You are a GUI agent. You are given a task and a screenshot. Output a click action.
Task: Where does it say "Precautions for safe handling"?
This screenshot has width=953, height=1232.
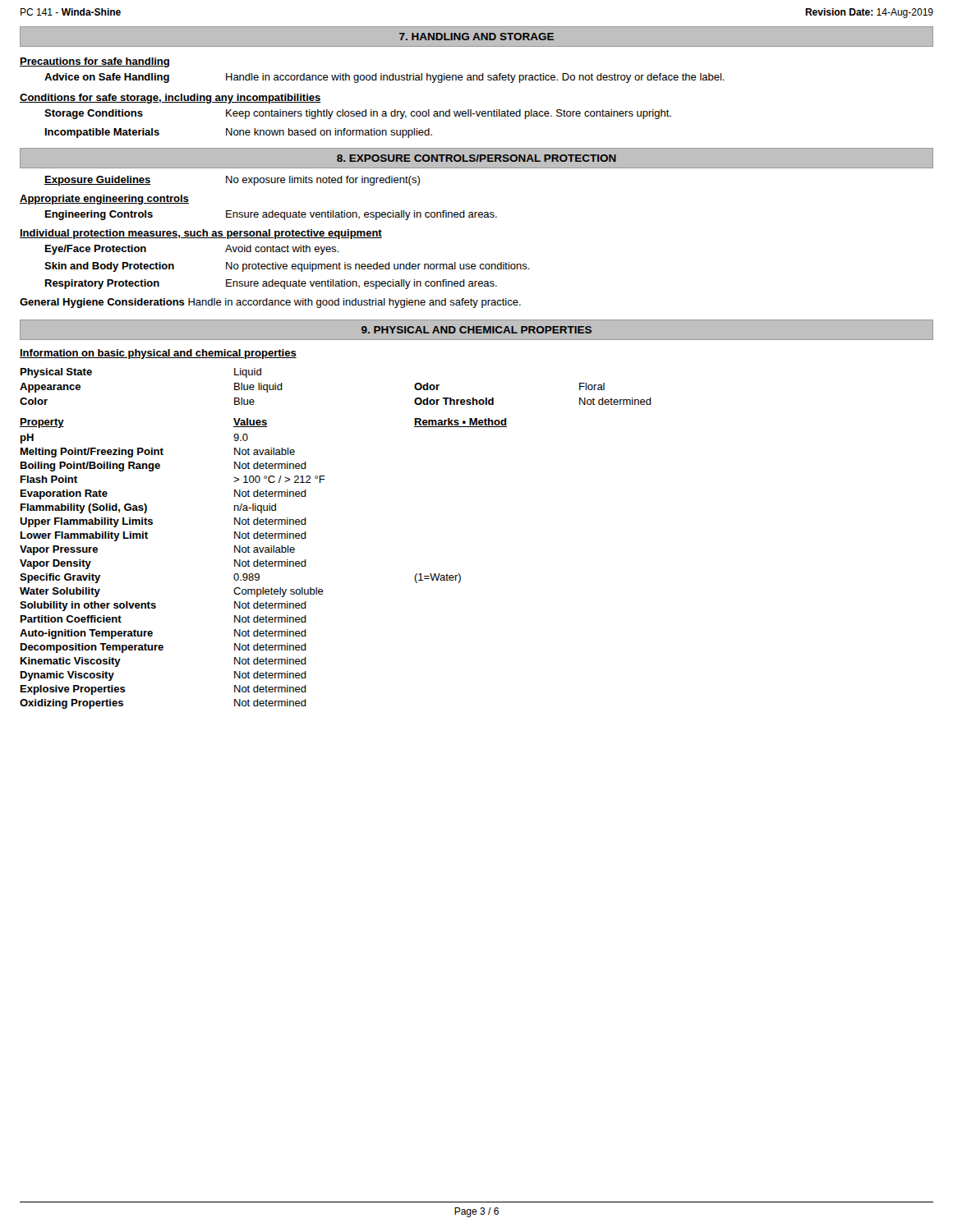(x=94, y=62)
